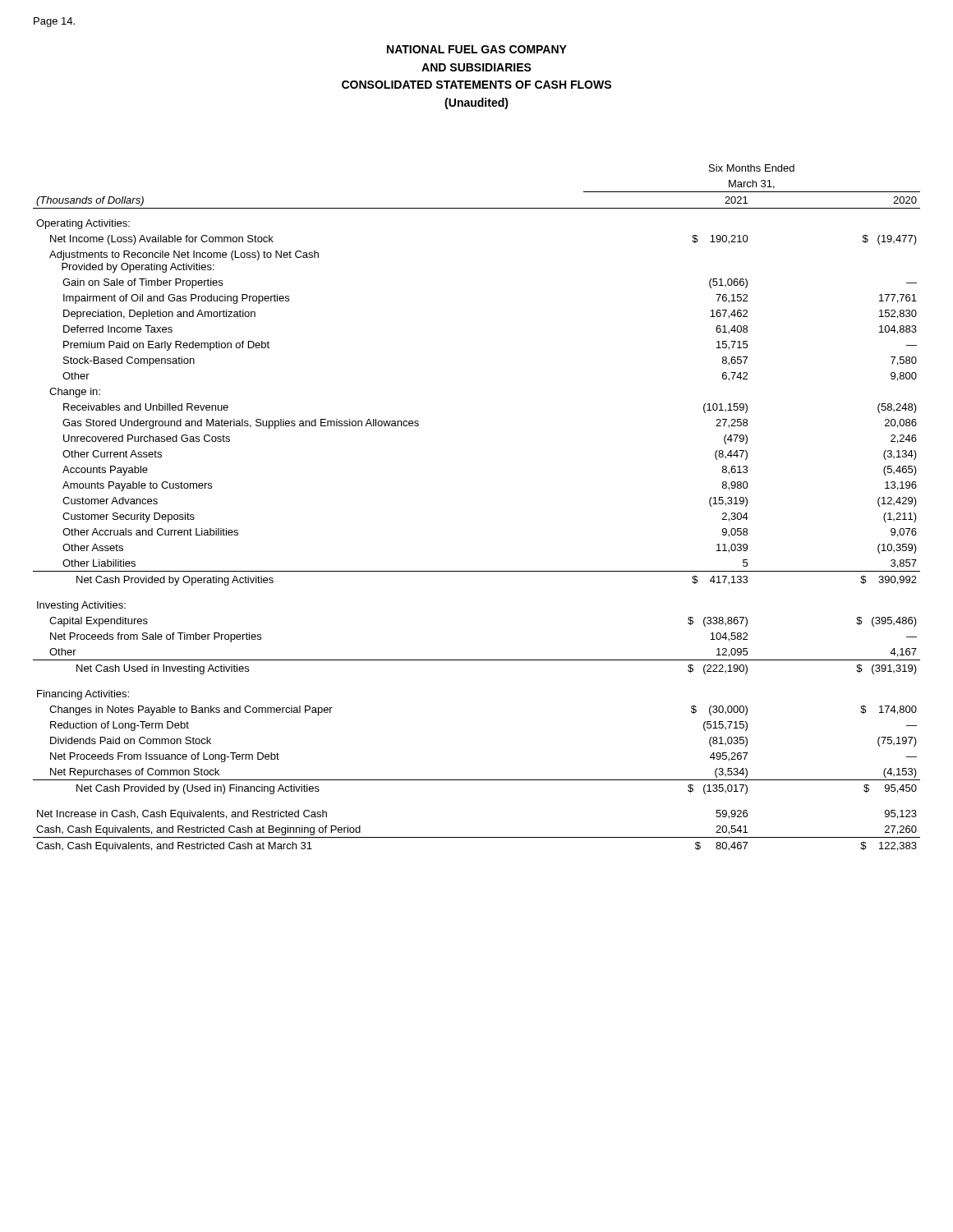Image resolution: width=953 pixels, height=1232 pixels.
Task: Select the table that reads "$ 174,800"
Action: click(476, 507)
